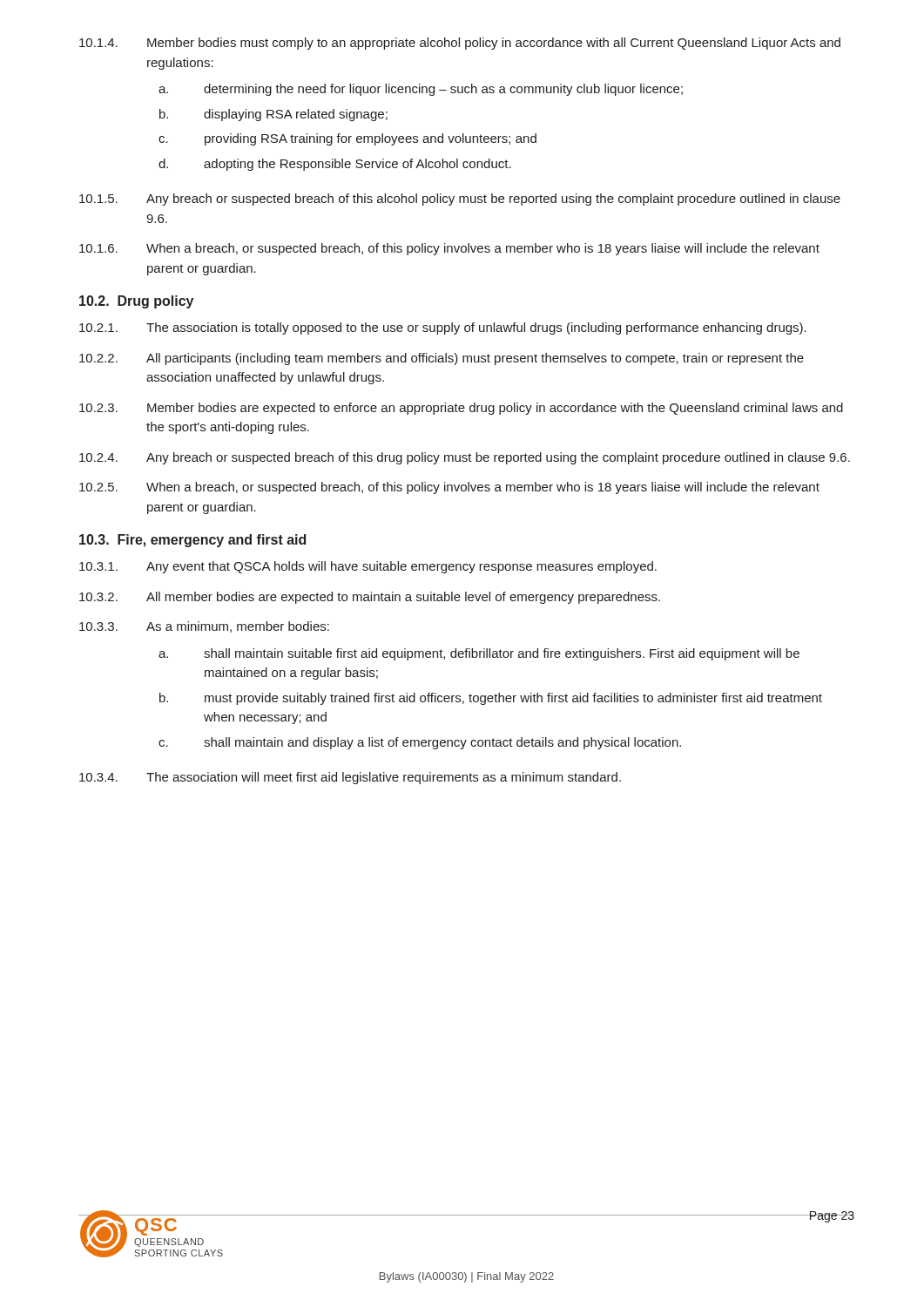The width and height of the screenshot is (924, 1307).
Task: Find the logo
Action: point(174,1234)
